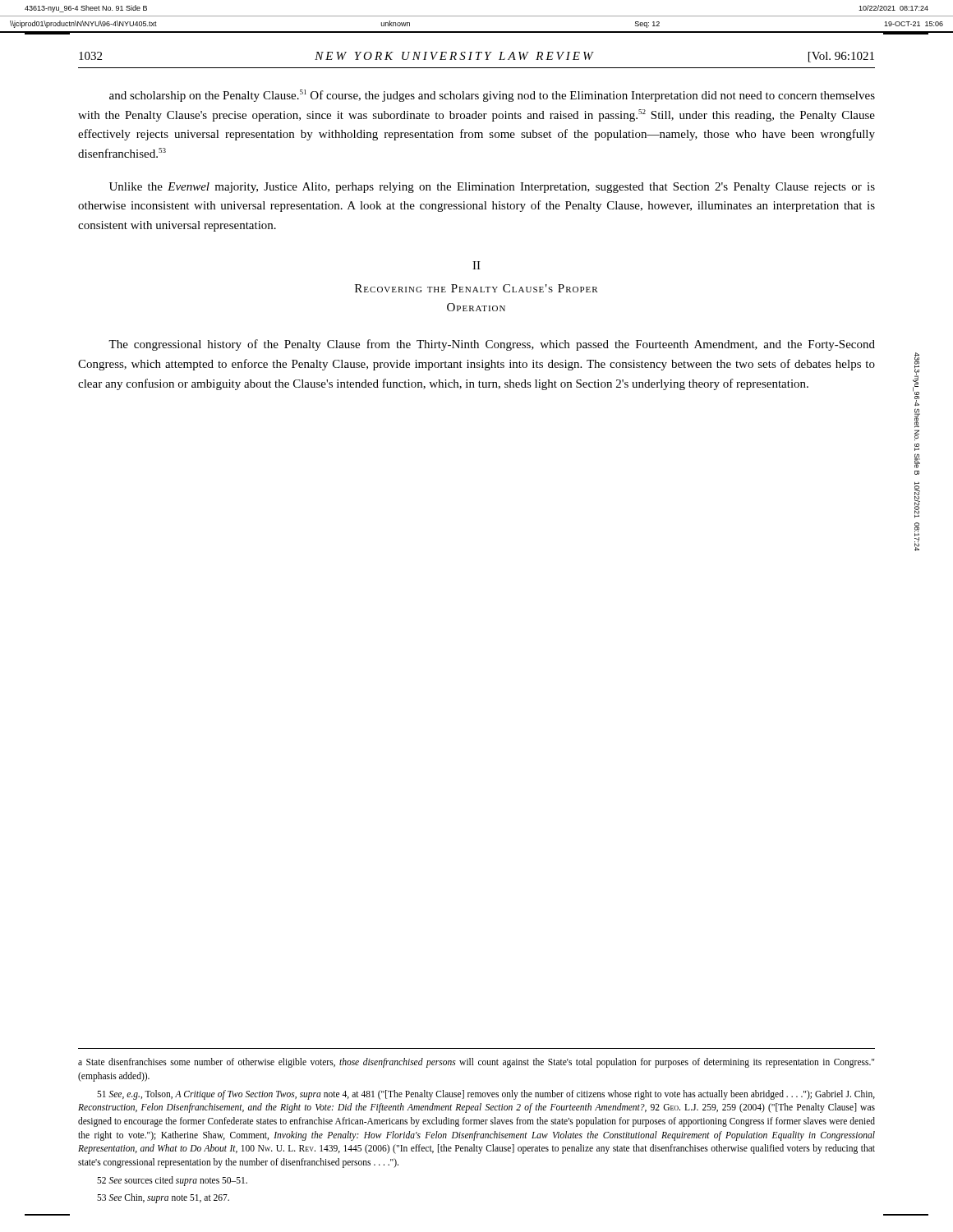Find the region starting "51 See, e.g., Tolson, A Critique of Two"
953x1232 pixels.
[x=476, y=1128]
